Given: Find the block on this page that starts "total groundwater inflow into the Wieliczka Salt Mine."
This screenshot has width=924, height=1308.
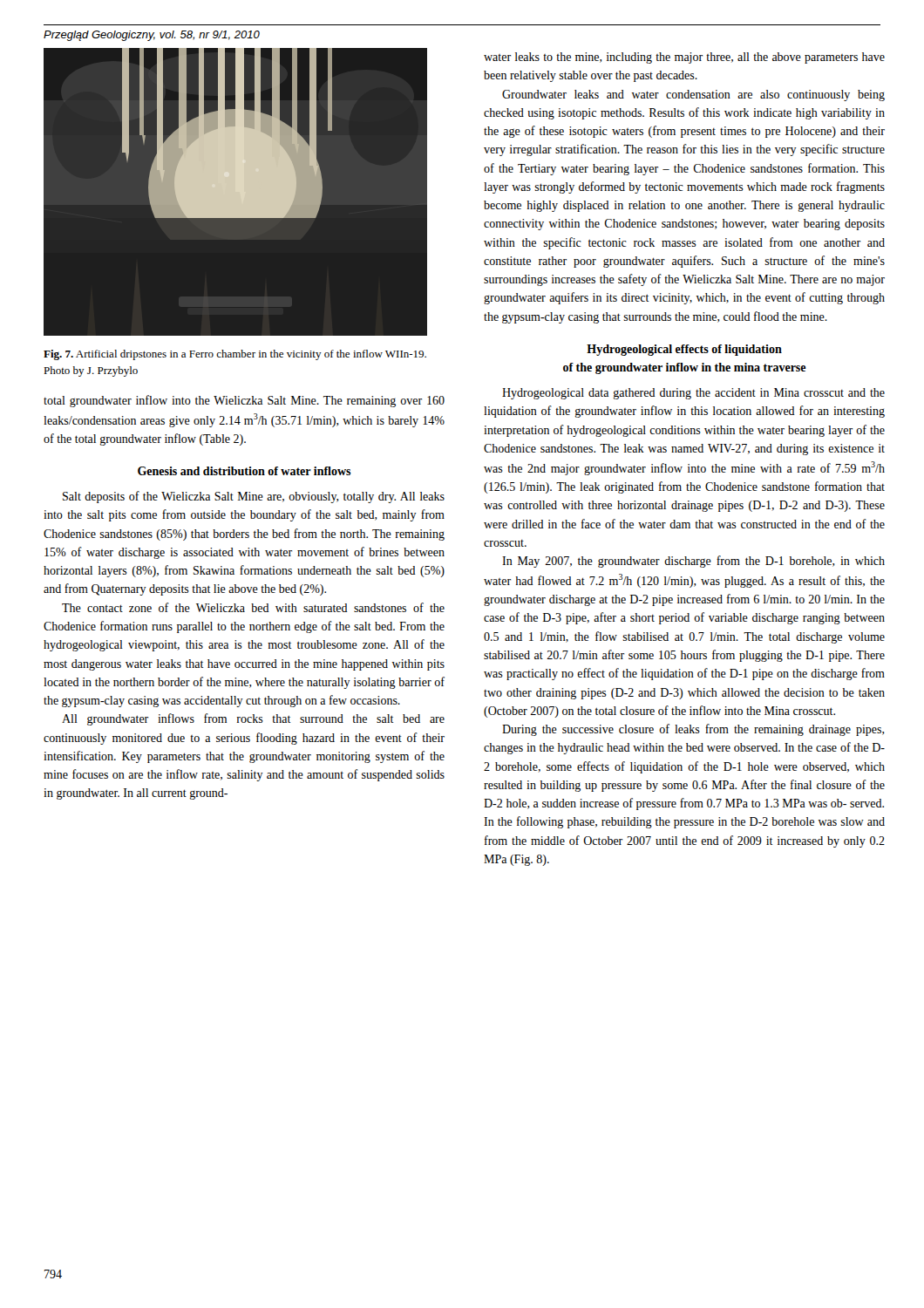Looking at the screenshot, I should [244, 420].
